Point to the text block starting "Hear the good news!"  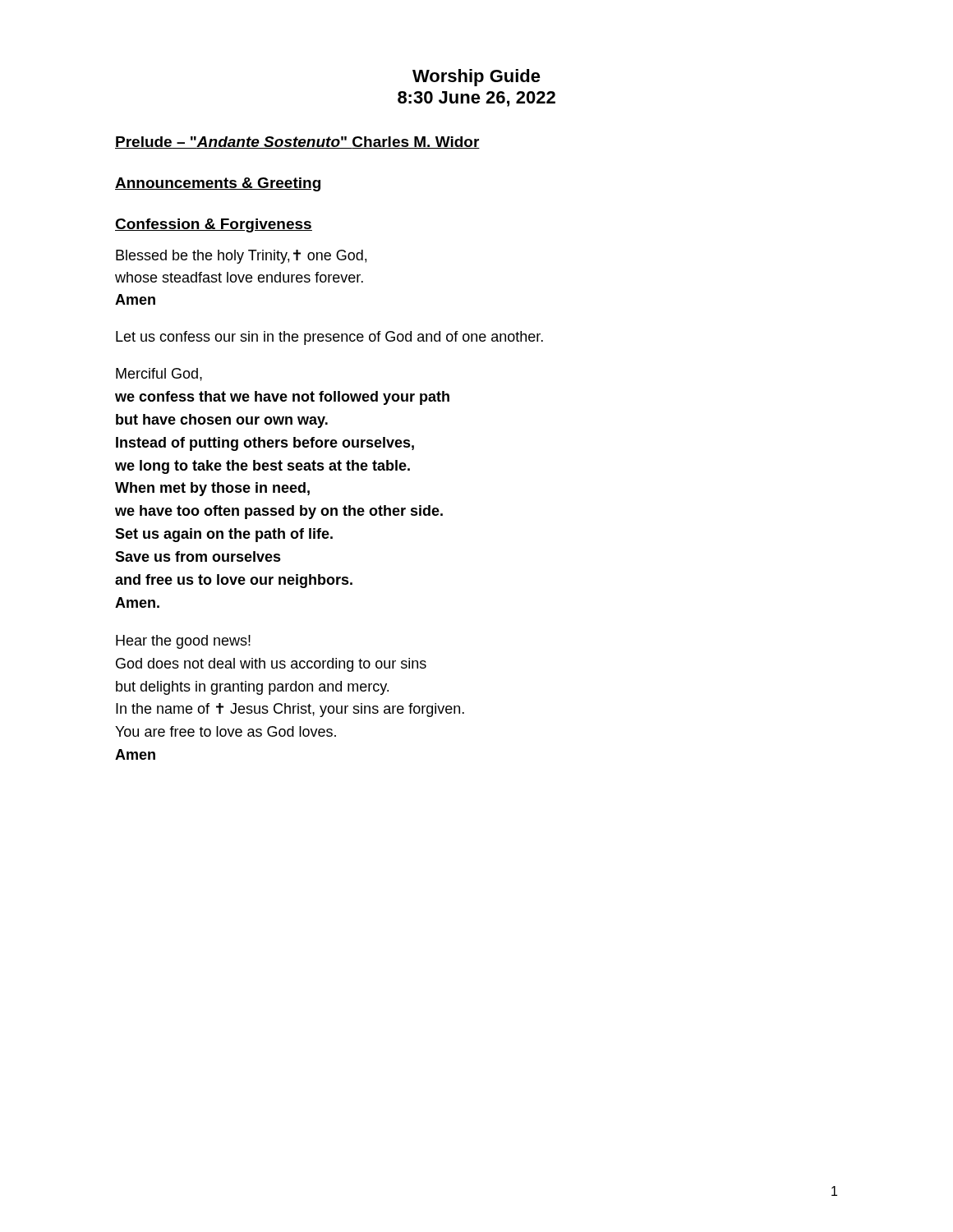tap(290, 698)
